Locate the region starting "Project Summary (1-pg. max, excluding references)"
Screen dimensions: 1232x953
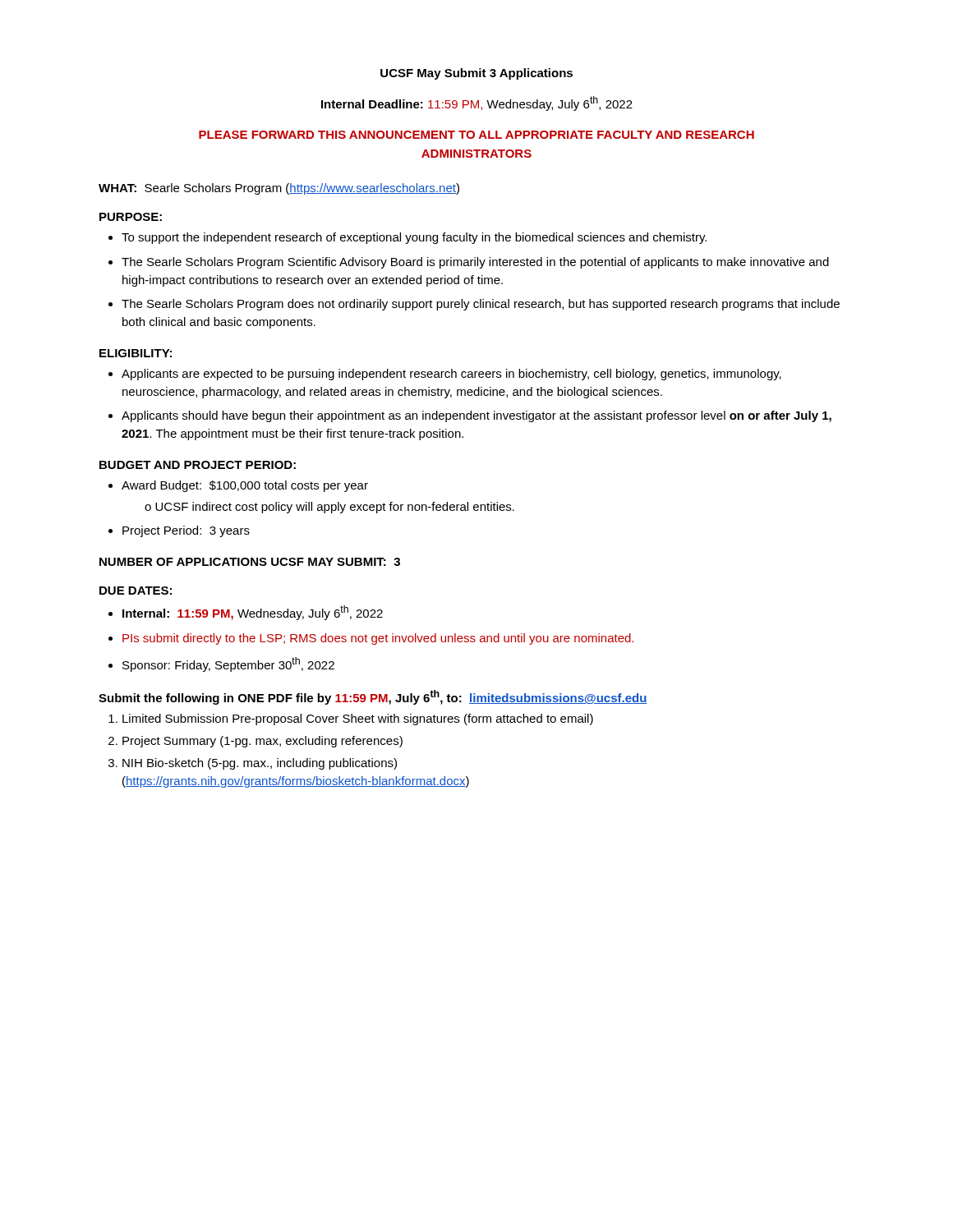262,740
